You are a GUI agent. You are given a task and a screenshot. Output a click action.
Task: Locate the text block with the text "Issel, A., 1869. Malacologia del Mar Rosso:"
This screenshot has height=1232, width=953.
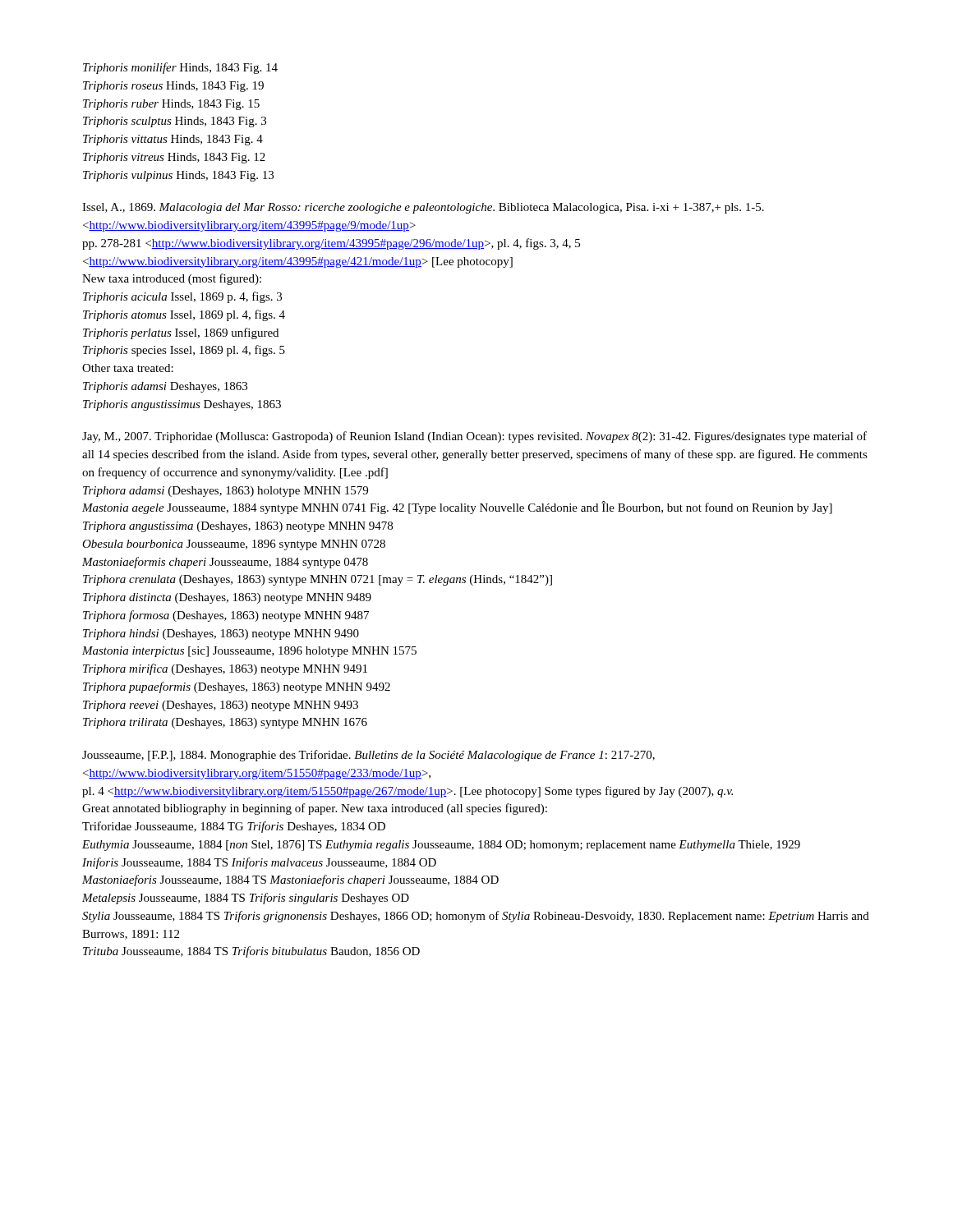click(423, 208)
